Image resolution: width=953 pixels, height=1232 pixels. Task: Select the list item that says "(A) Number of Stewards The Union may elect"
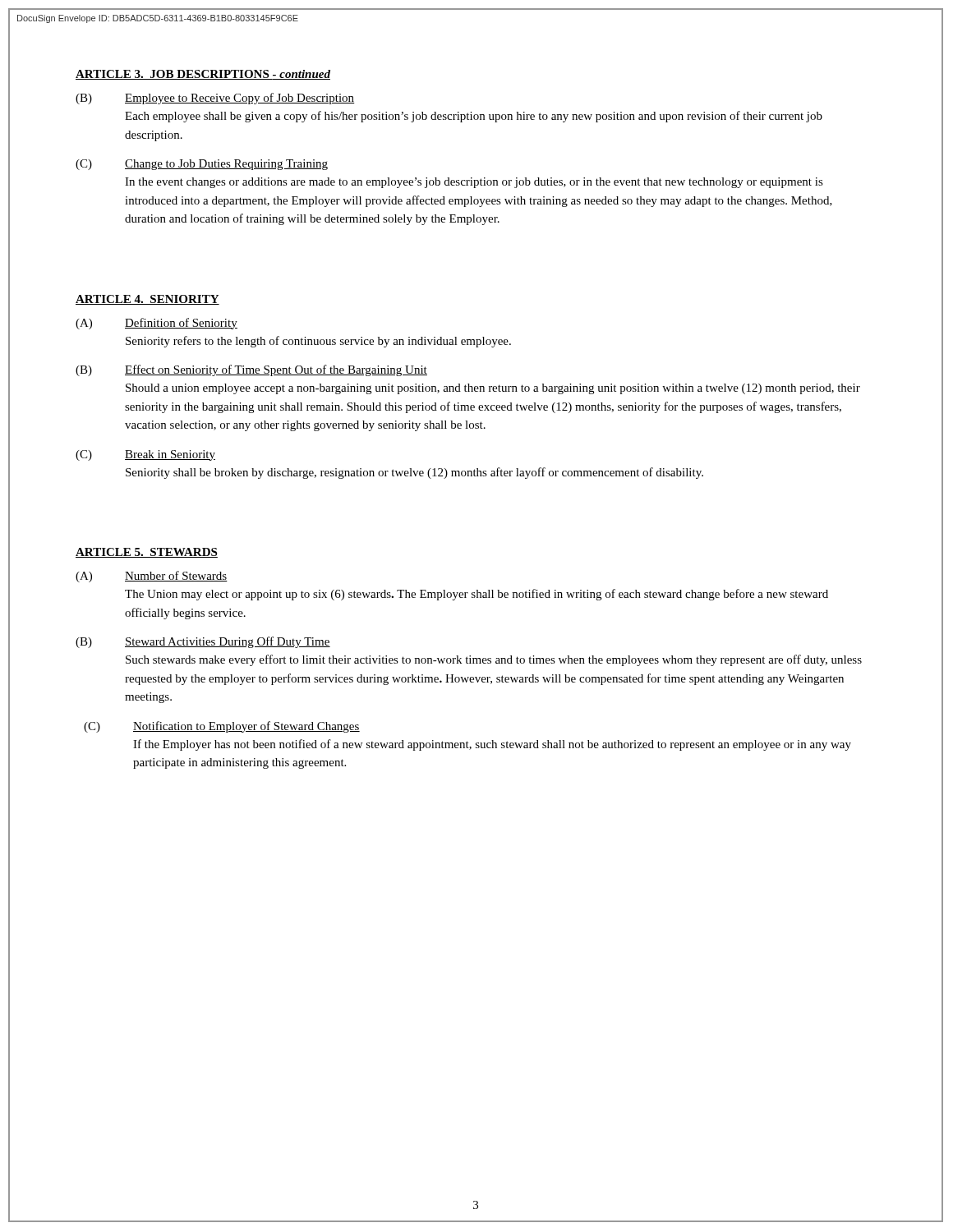pos(476,595)
